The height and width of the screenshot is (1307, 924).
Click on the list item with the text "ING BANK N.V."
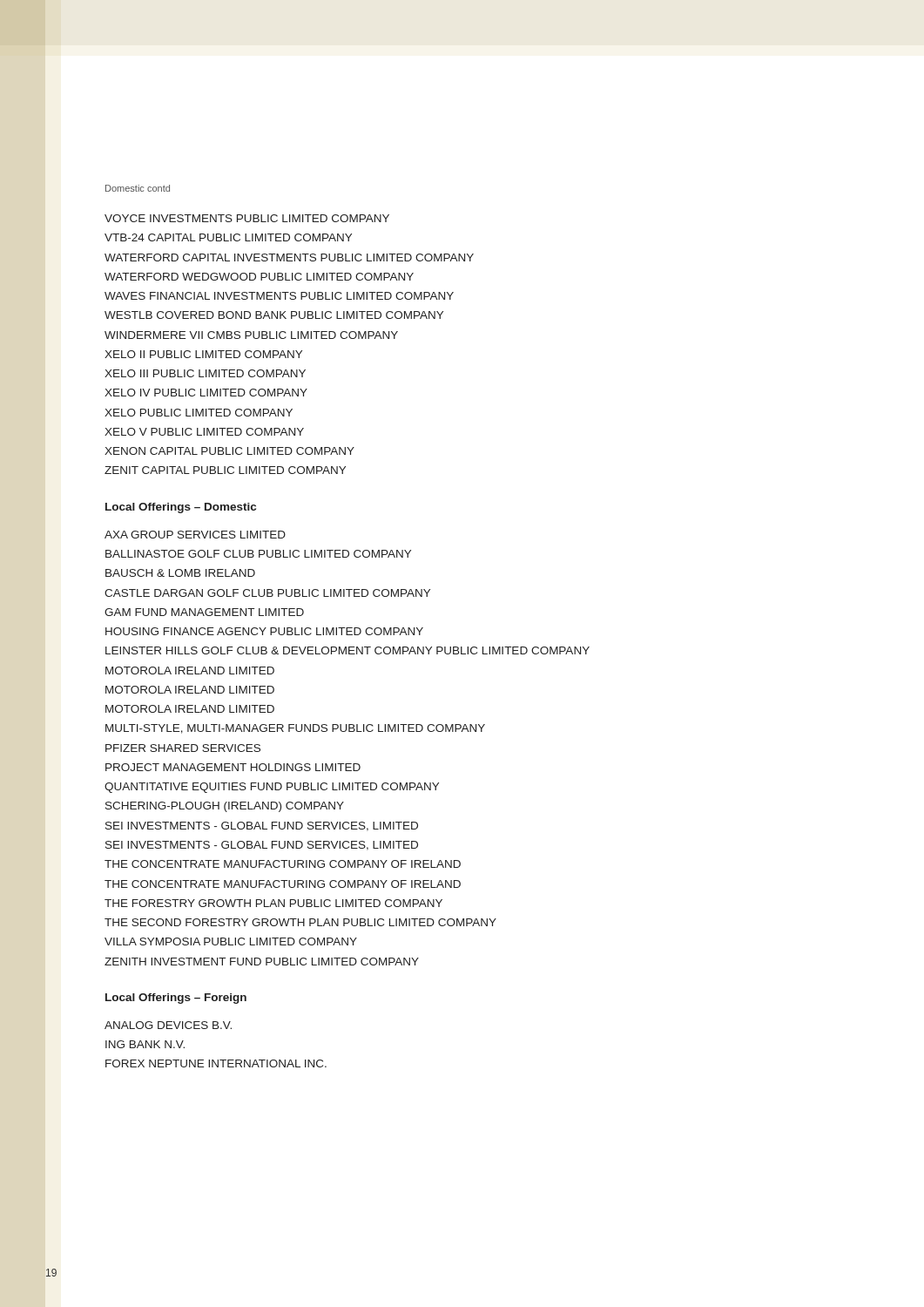click(145, 1044)
